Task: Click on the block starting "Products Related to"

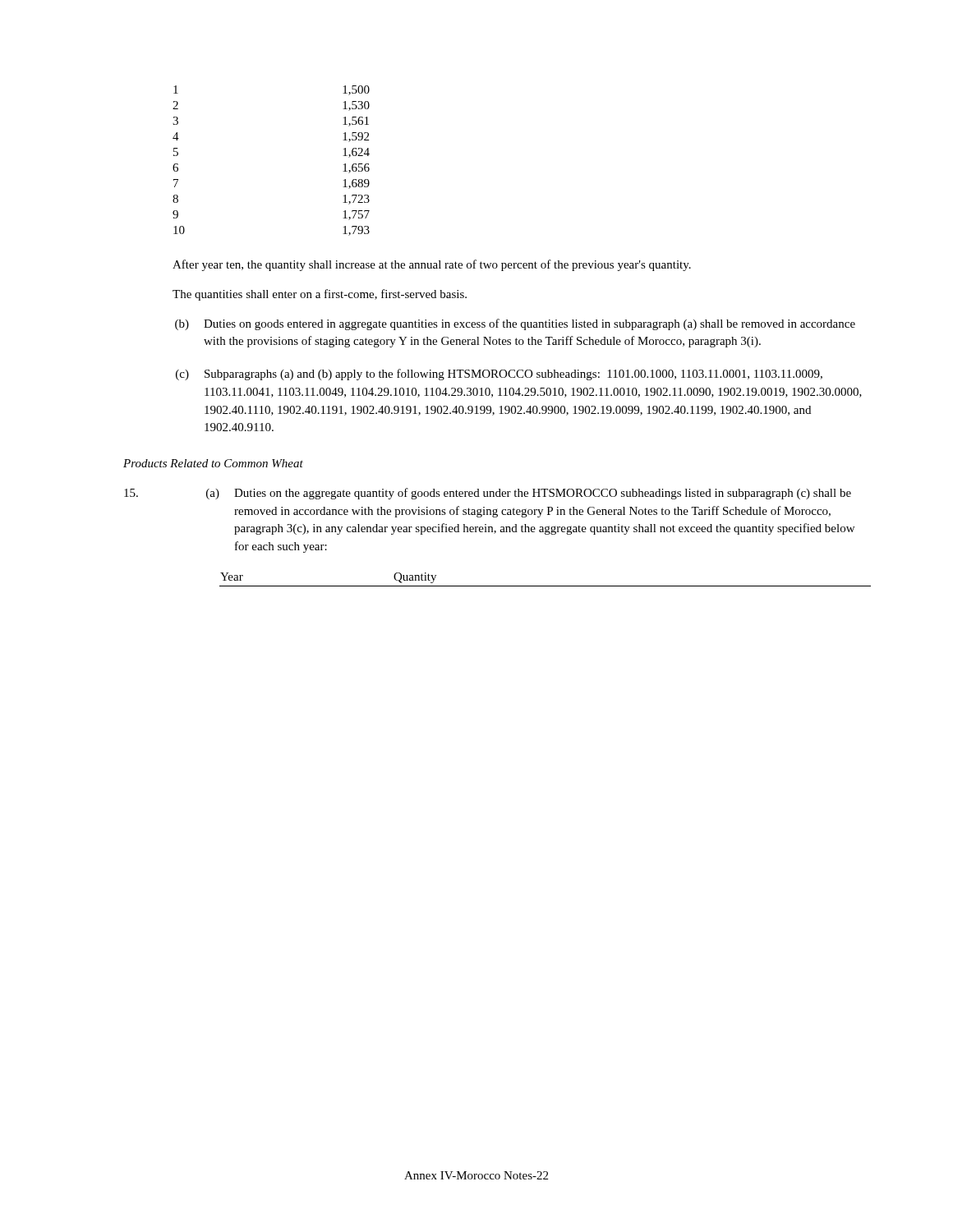Action: [213, 463]
